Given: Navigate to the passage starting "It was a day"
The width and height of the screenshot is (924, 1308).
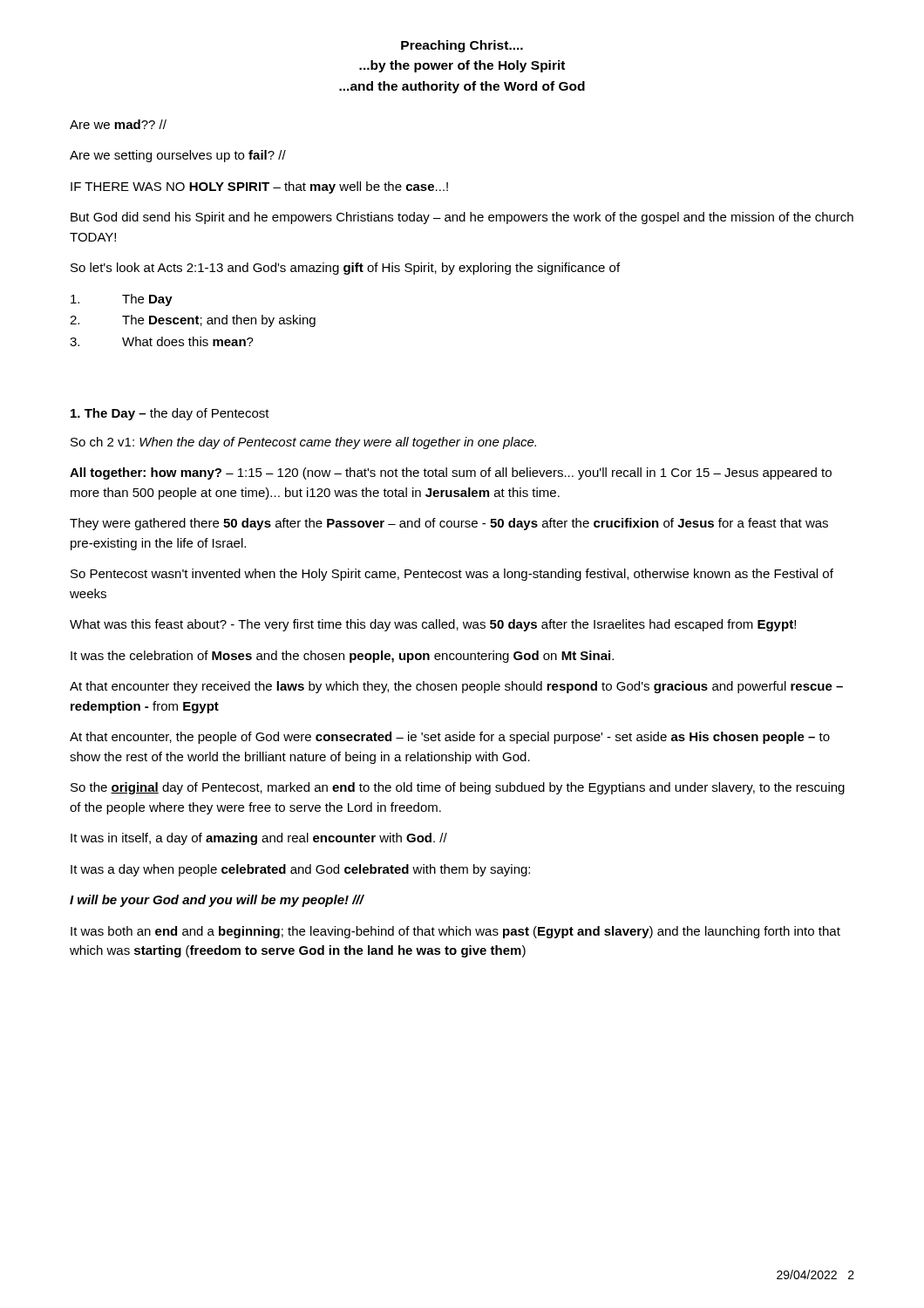Looking at the screenshot, I should click(301, 869).
